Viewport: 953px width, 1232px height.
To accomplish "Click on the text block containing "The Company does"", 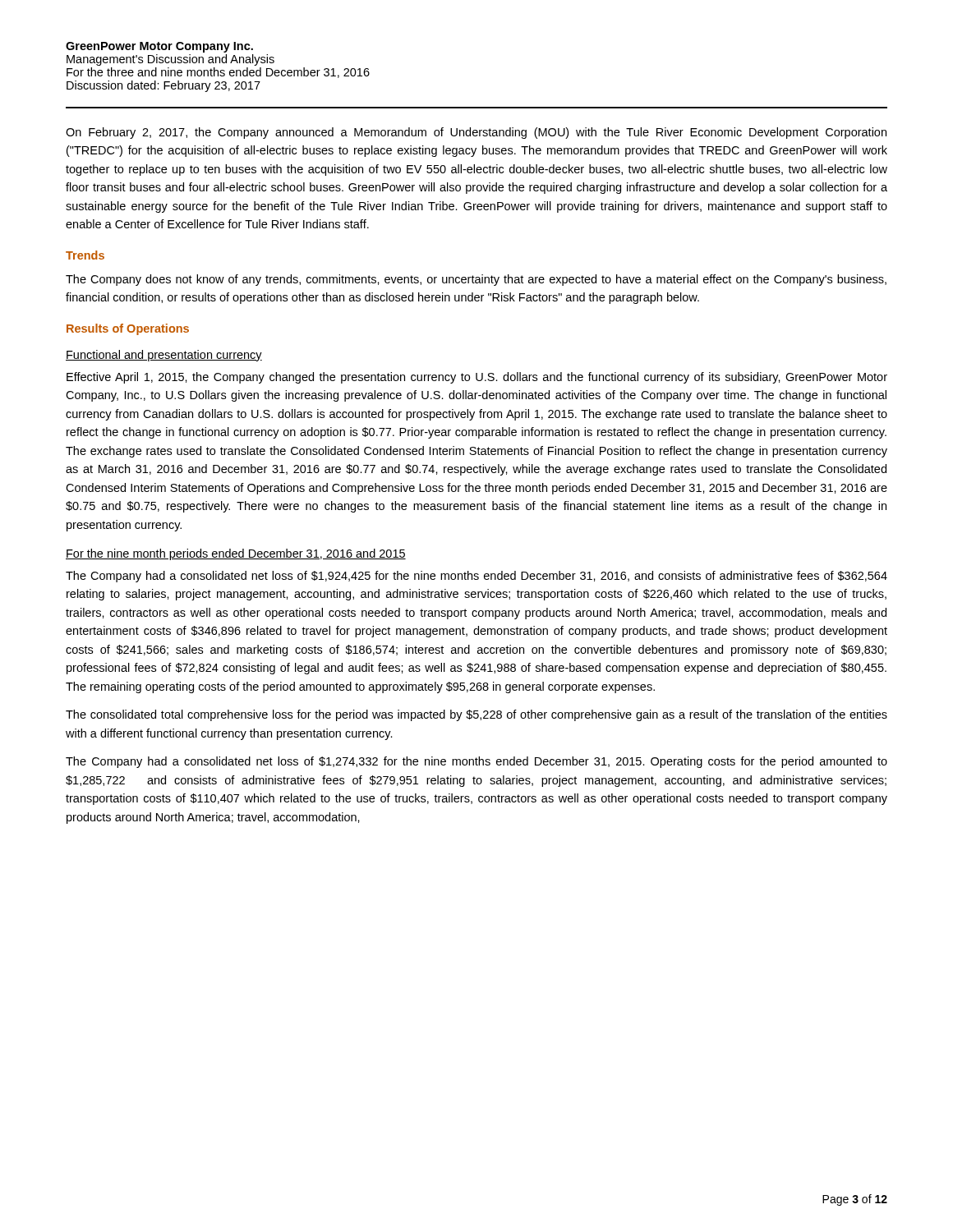I will pos(476,288).
